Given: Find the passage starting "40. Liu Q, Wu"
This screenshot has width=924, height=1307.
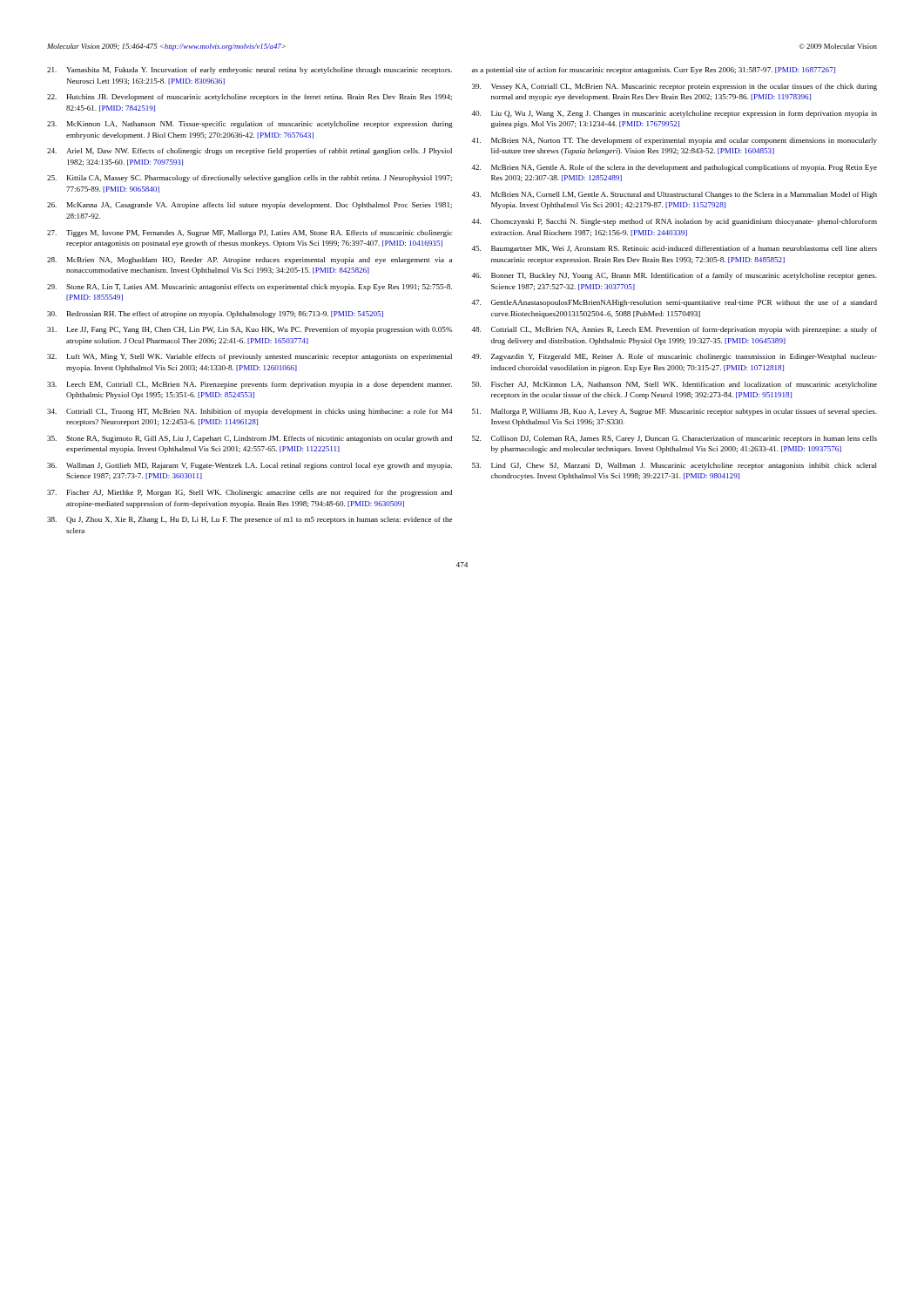Looking at the screenshot, I should point(674,119).
